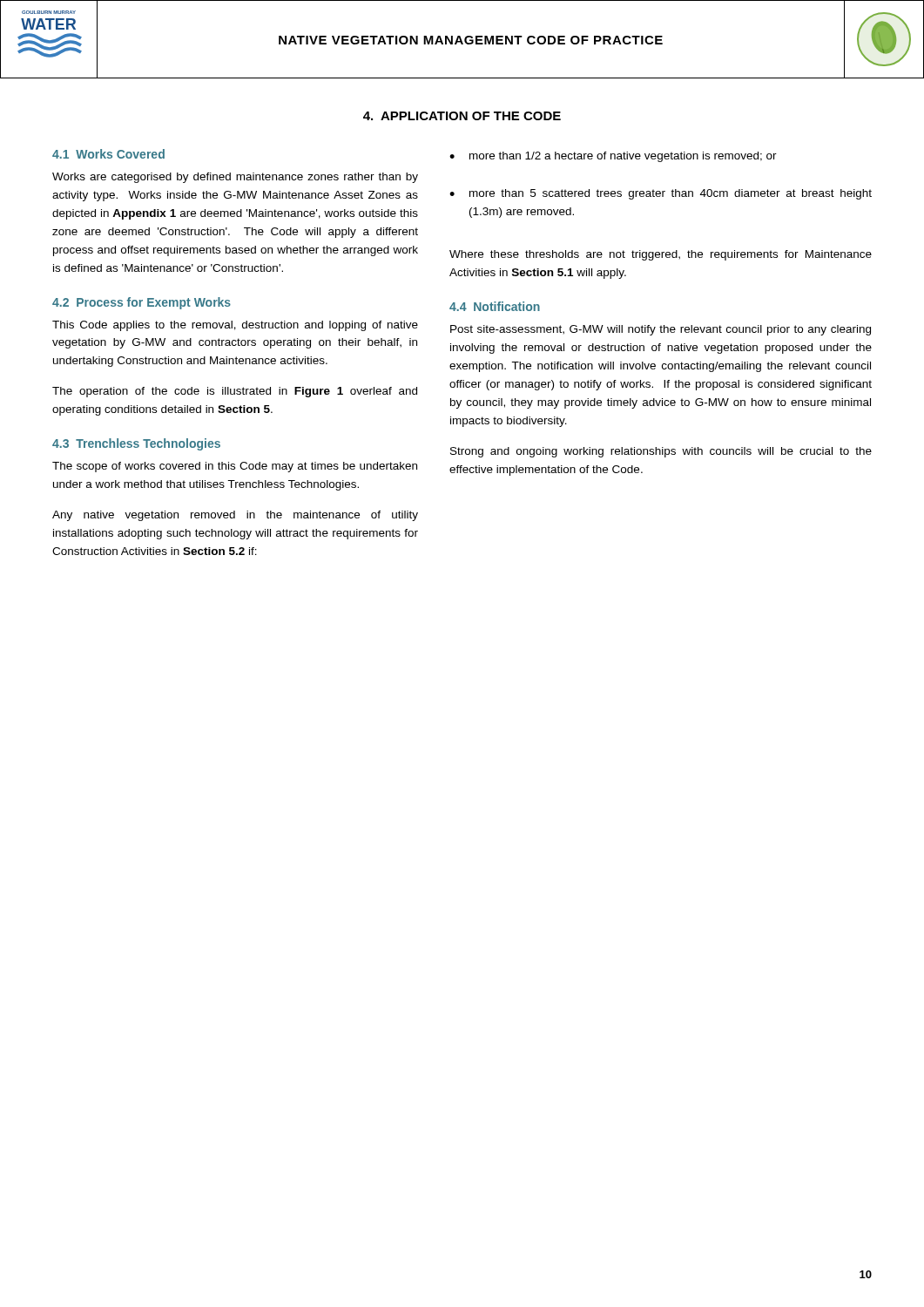Screen dimensions: 1307x924
Task: Locate the text block starting "Post site-assessment, G-MW will"
Action: (x=661, y=375)
